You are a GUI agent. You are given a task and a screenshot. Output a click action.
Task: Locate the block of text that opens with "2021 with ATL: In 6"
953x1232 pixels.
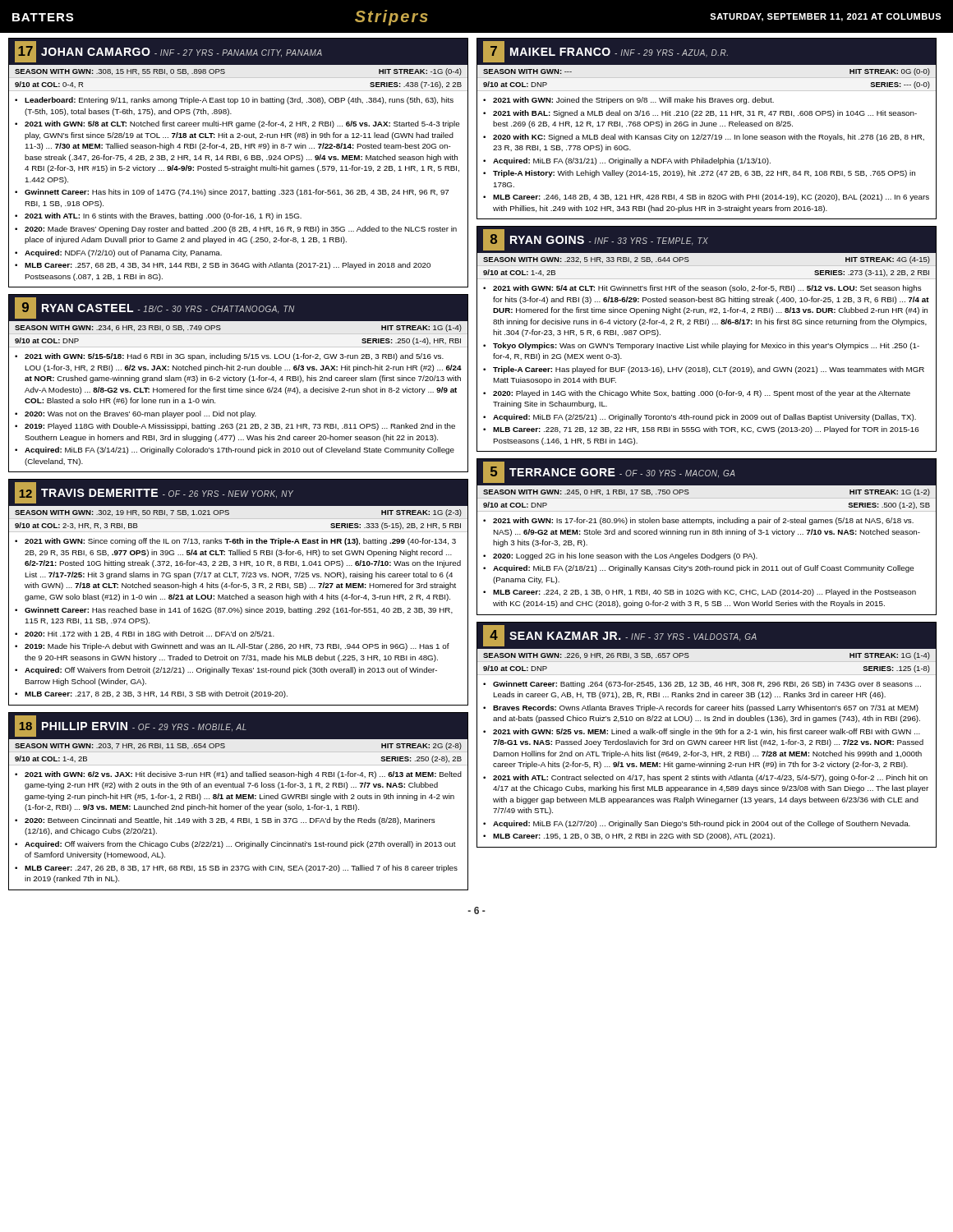pos(163,216)
